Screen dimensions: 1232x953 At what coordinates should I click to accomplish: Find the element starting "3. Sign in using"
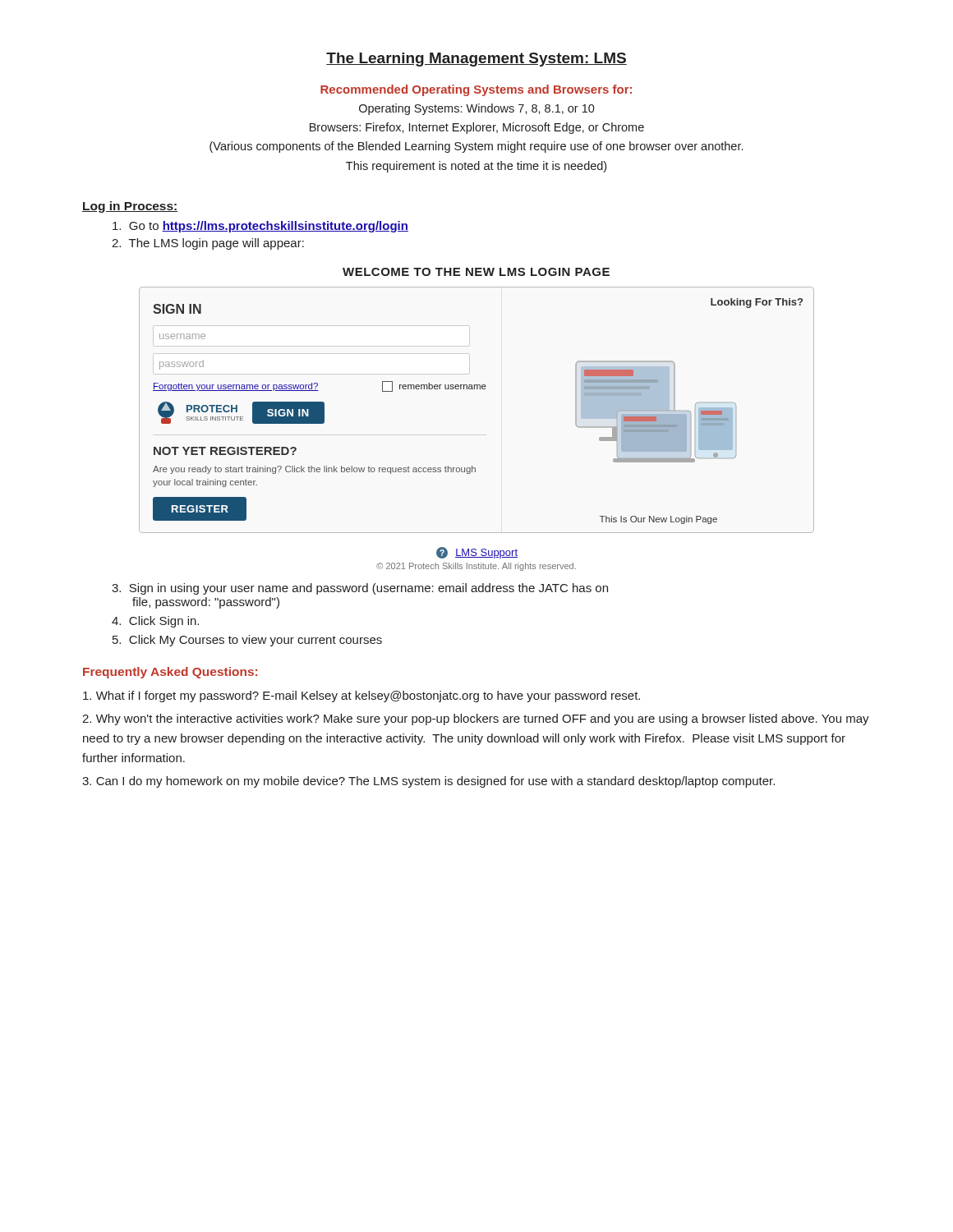pos(360,595)
